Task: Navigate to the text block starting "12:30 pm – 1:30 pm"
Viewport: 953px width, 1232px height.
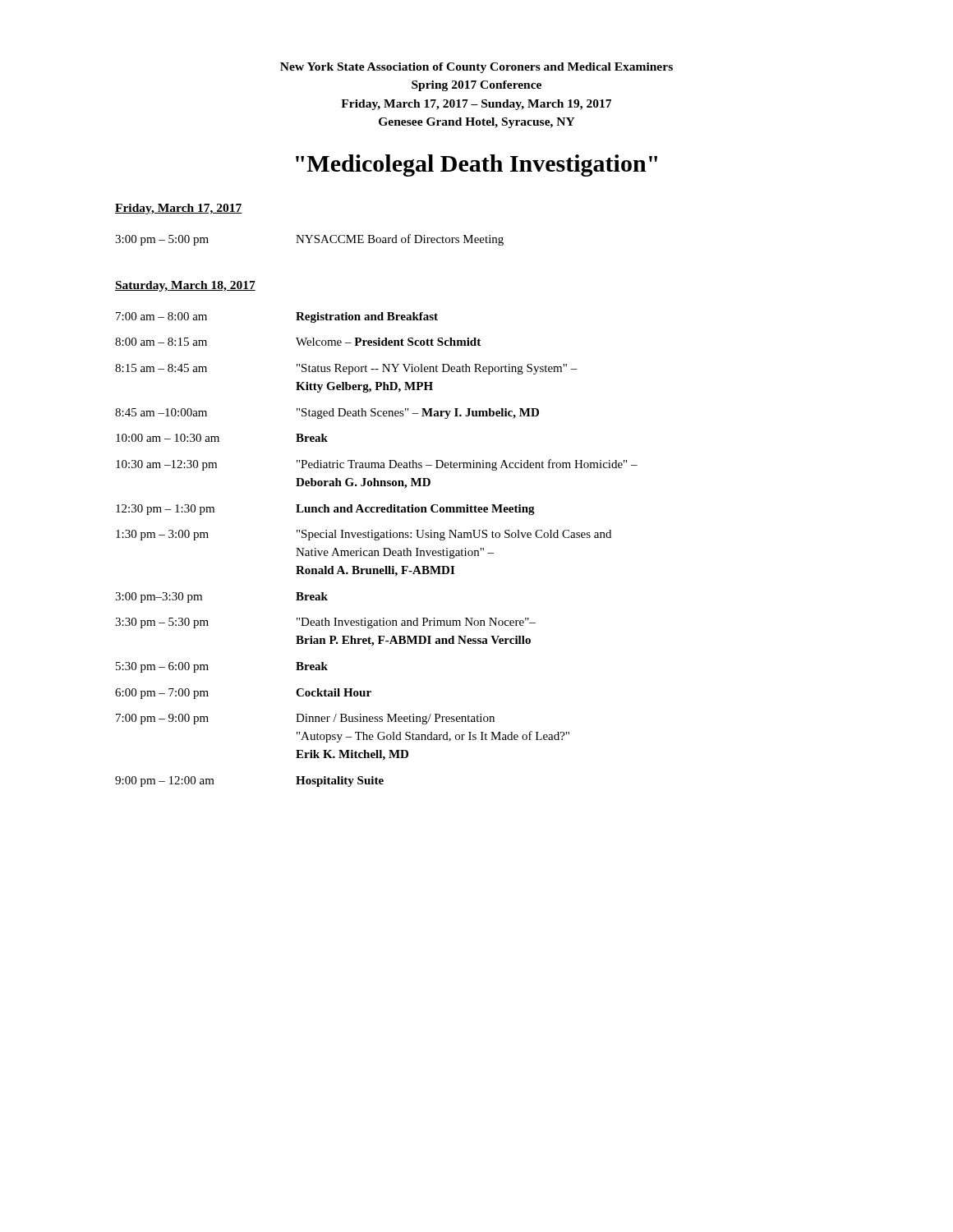Action: tap(165, 508)
